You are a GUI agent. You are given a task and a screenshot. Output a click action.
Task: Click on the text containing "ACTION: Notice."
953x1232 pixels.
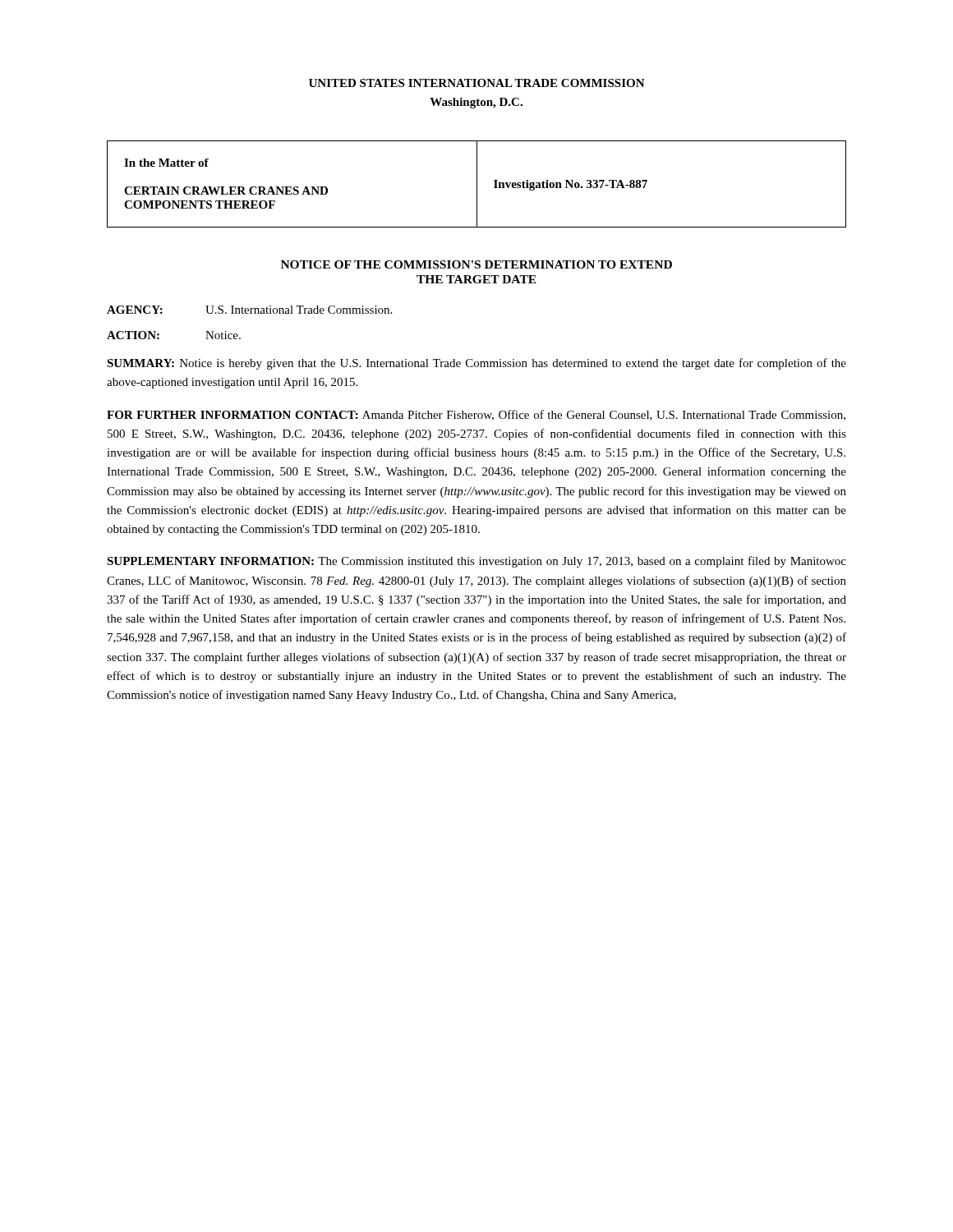tap(129, 335)
